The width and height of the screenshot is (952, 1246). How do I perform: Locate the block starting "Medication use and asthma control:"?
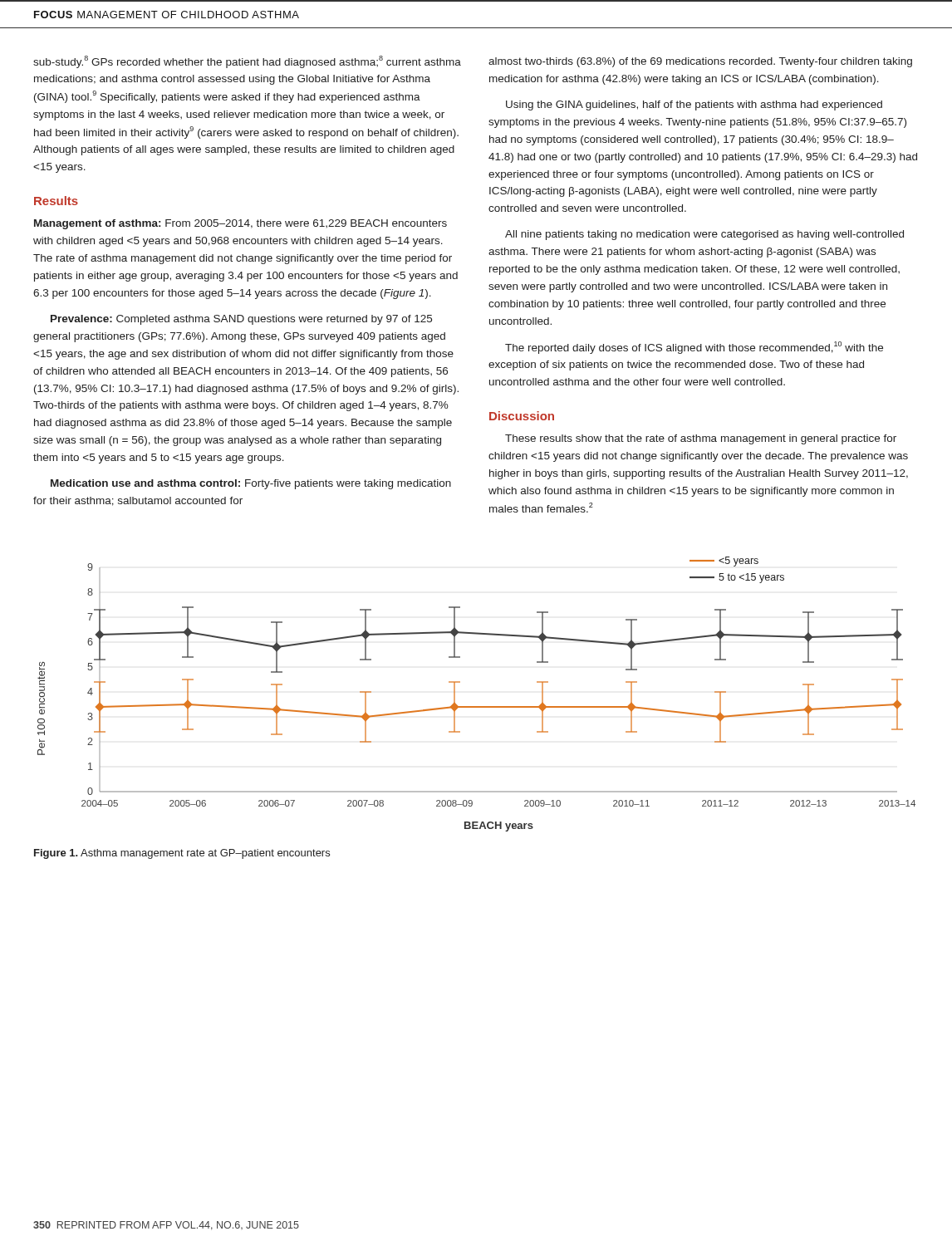click(248, 493)
